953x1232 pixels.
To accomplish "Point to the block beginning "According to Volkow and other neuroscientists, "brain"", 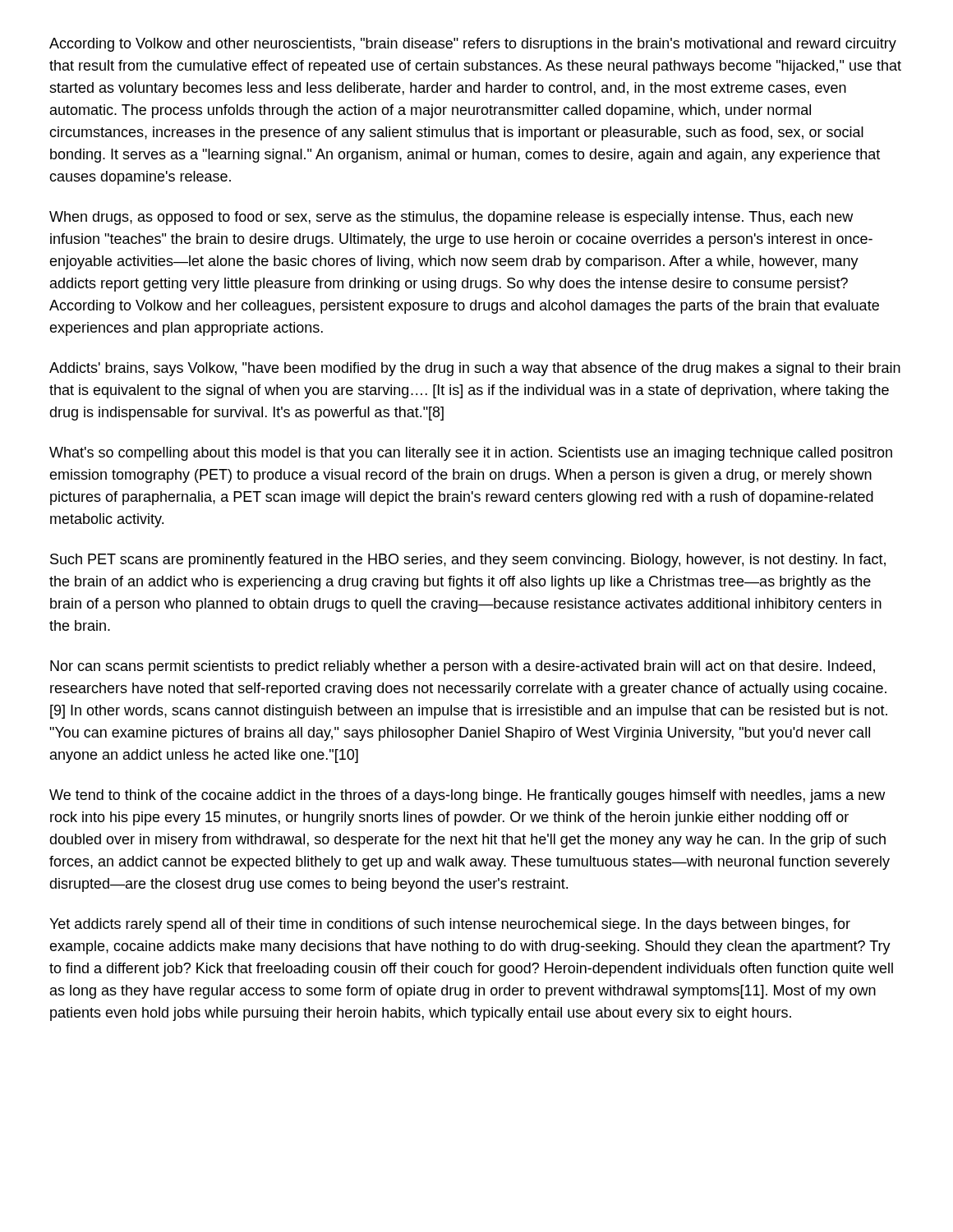I will (475, 110).
